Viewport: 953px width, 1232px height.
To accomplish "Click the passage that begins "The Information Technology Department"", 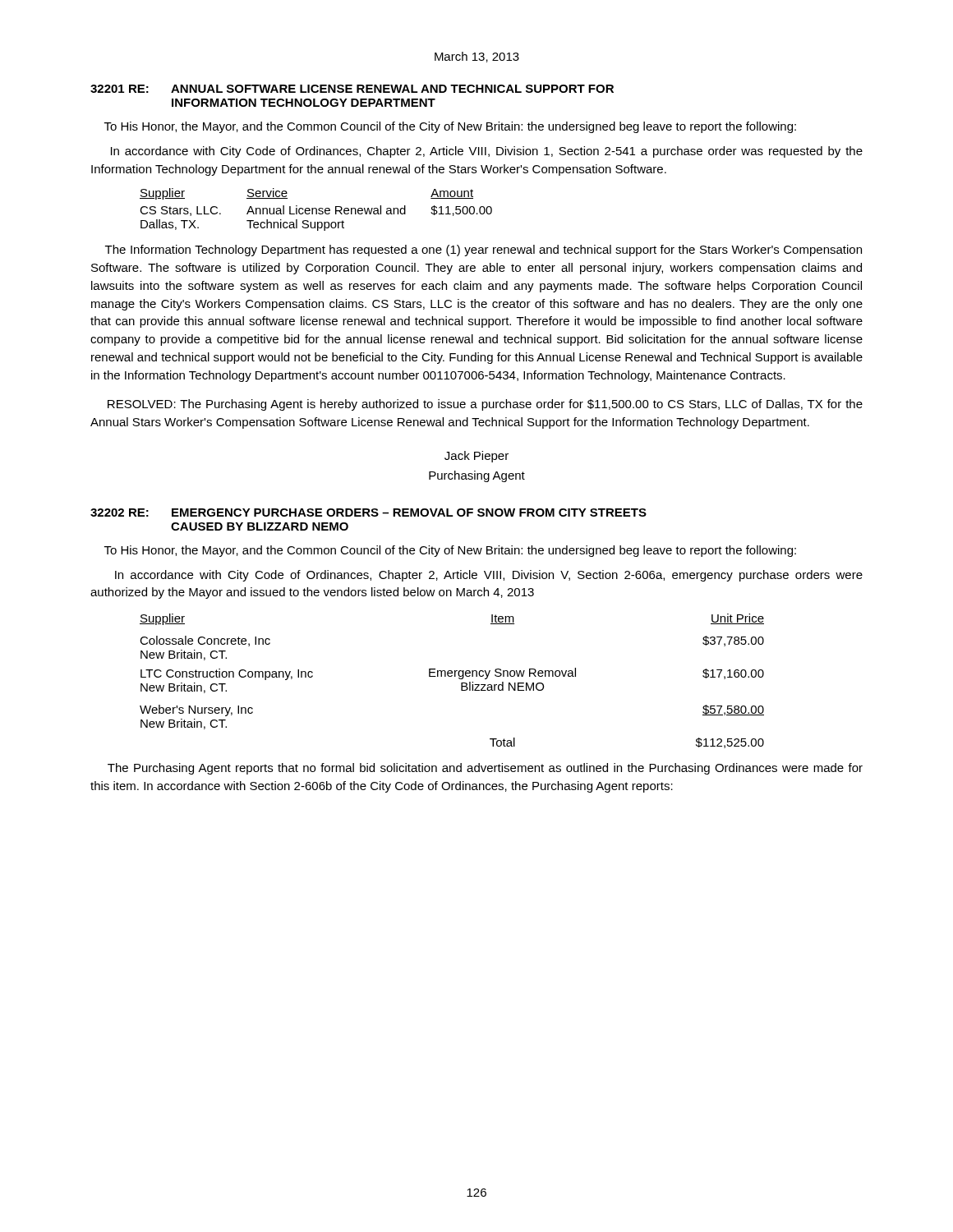I will (x=476, y=312).
